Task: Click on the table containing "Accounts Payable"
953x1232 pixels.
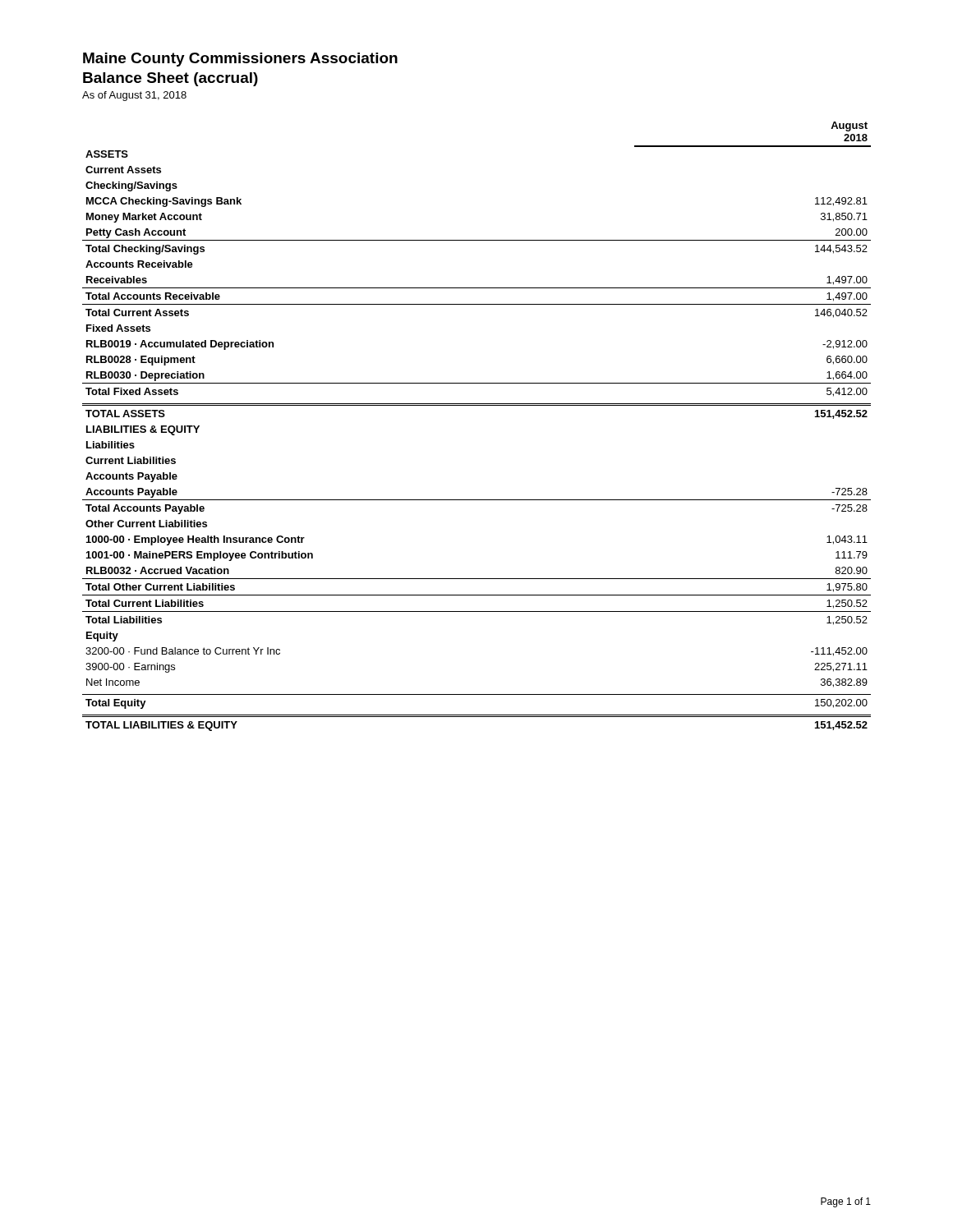Action: (x=476, y=425)
